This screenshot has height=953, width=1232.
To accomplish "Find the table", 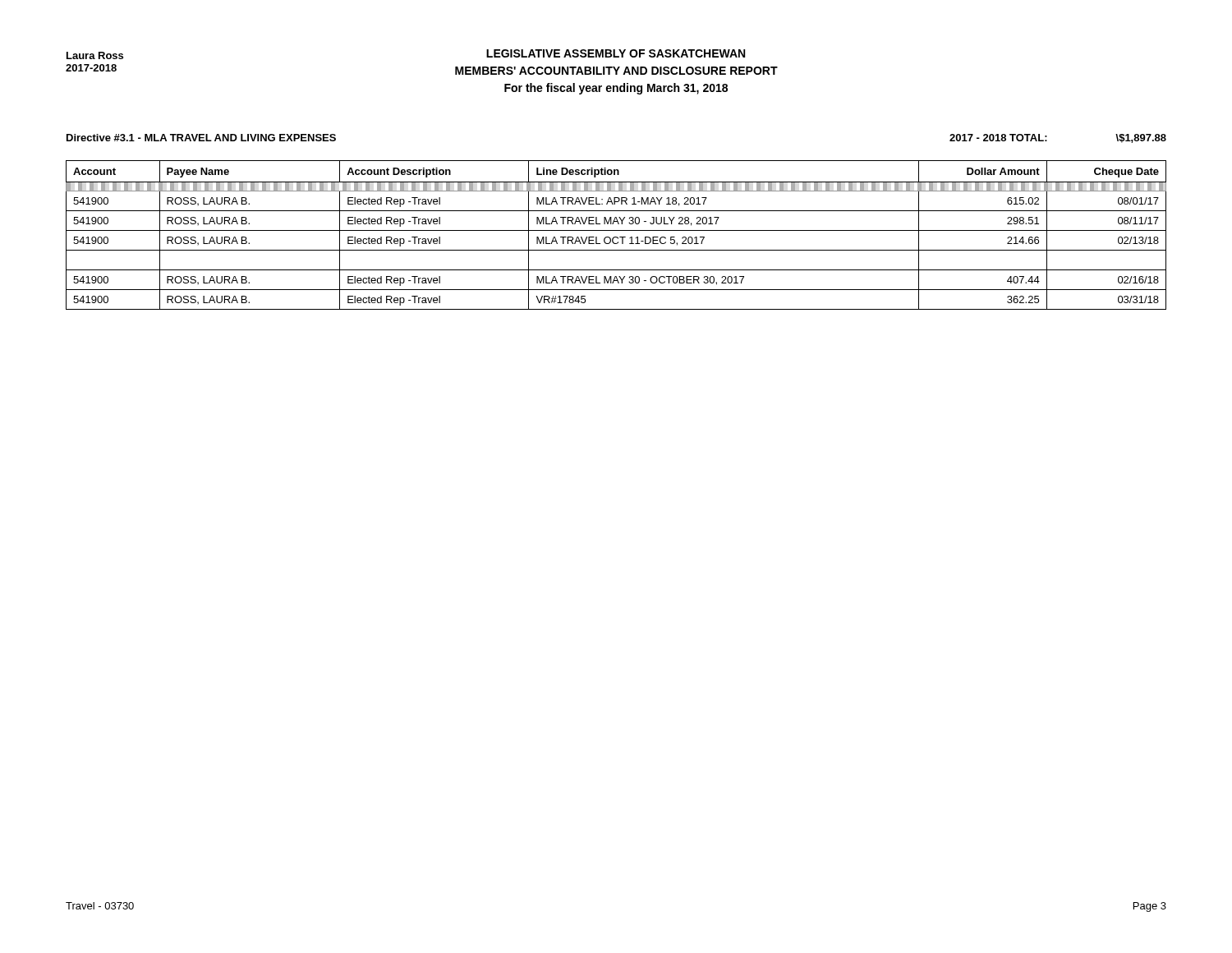I will pos(616,235).
